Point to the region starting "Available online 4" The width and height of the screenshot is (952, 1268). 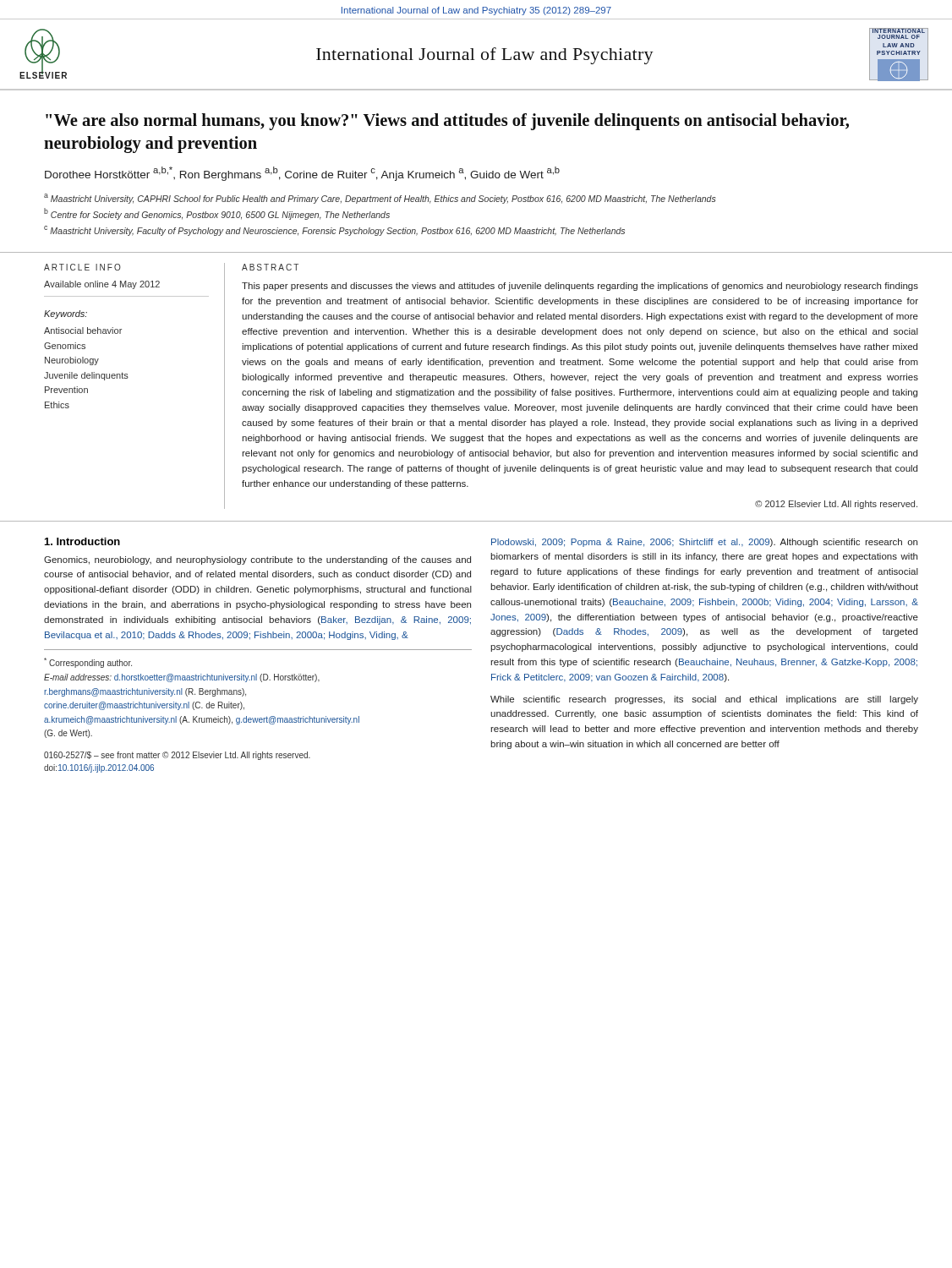[x=102, y=284]
